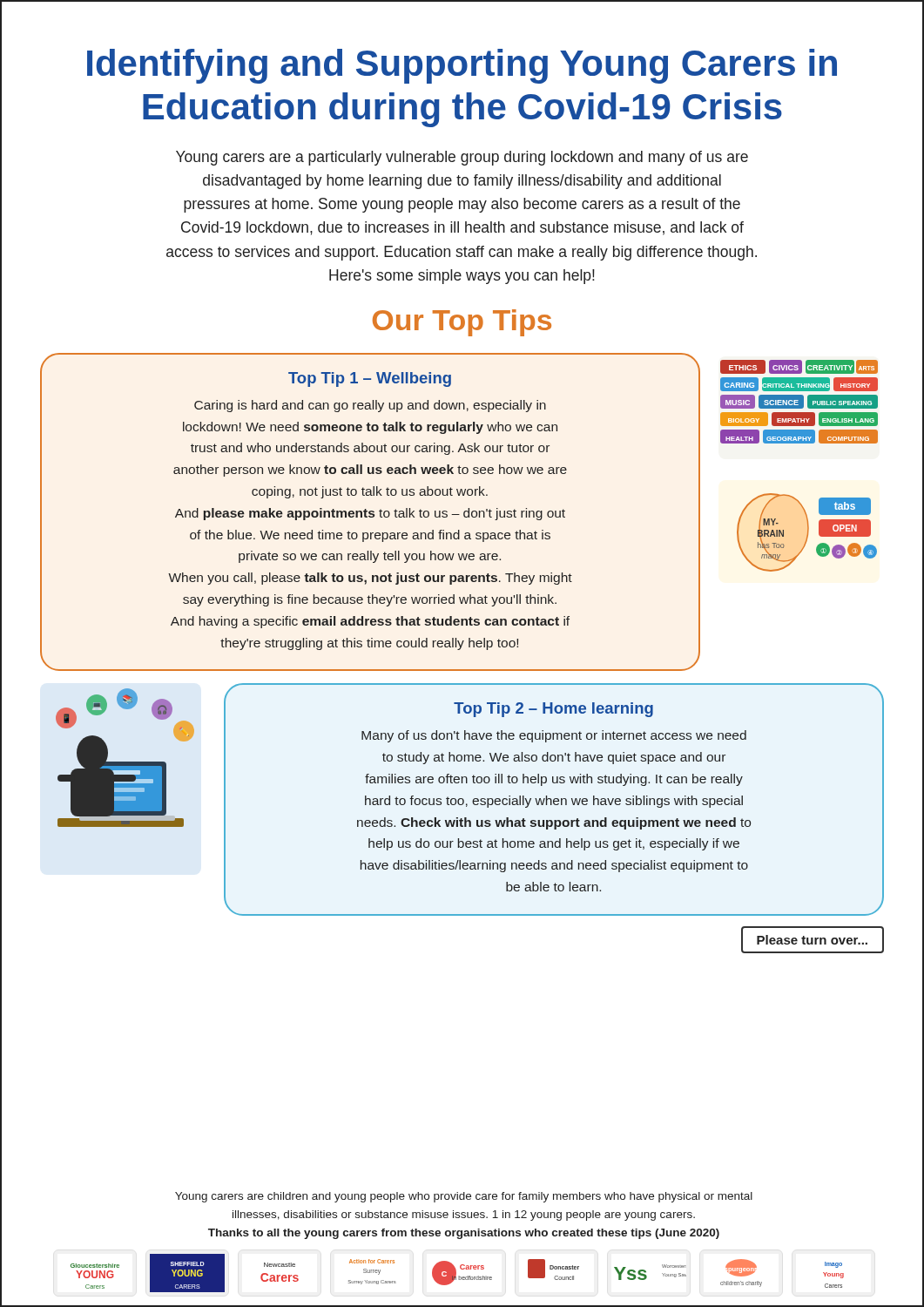The width and height of the screenshot is (924, 1307).
Task: Select the element starting "Our Top Tips"
Action: 462,320
